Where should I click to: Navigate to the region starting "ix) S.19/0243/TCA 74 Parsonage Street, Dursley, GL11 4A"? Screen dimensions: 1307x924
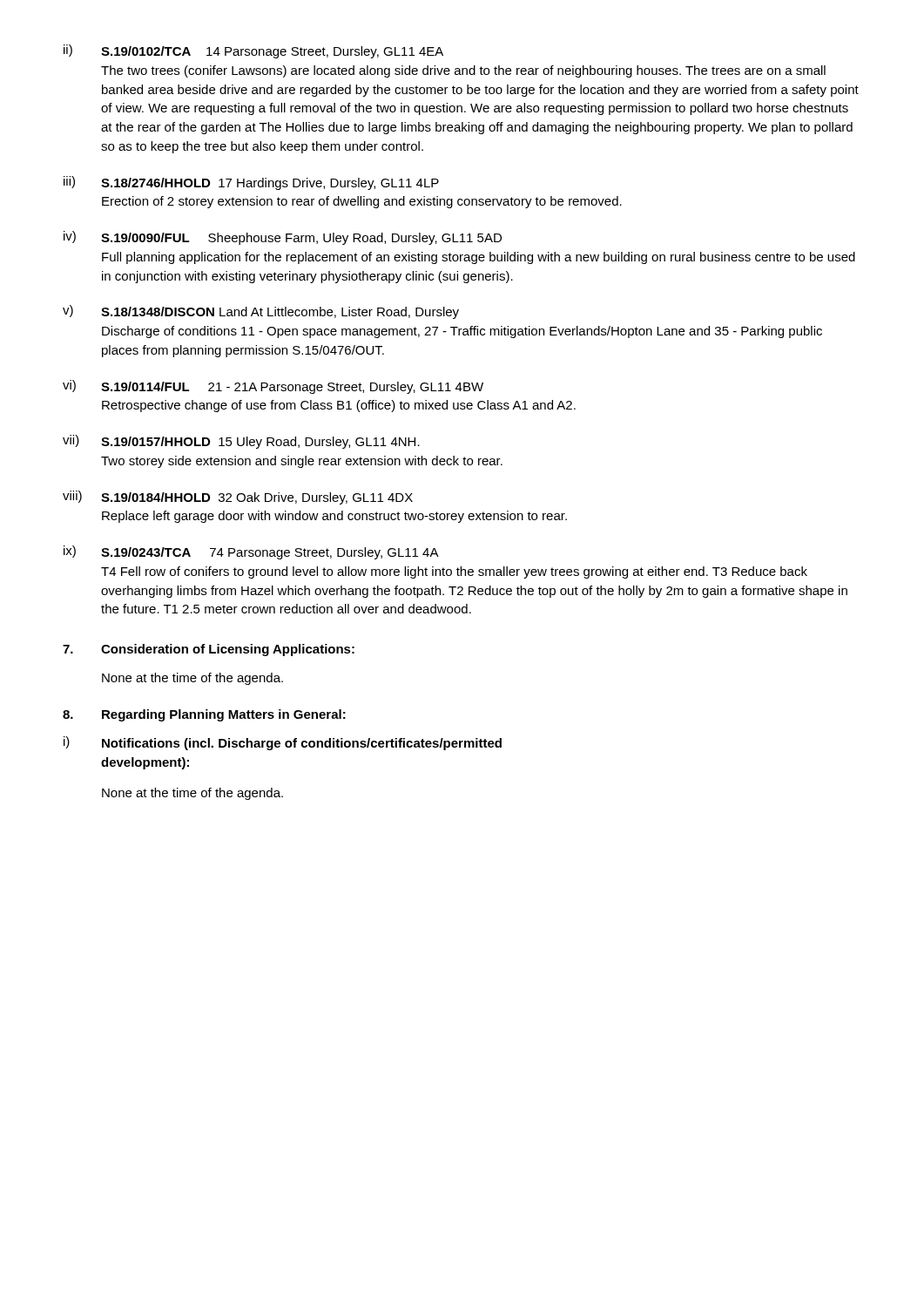click(462, 581)
